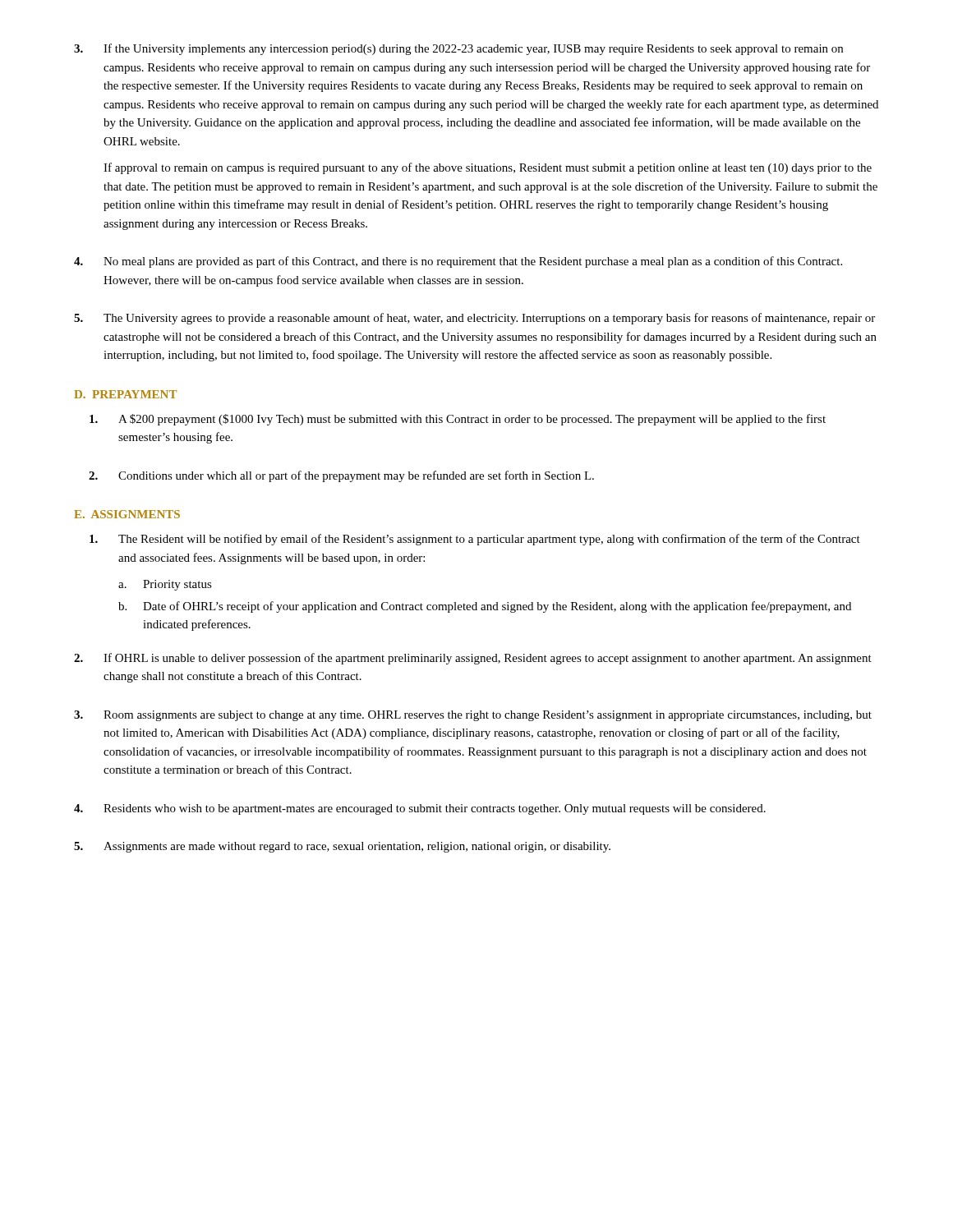This screenshot has height=1232, width=953.
Task: Point to the block beginning "3. Room assignments are"
Action: pos(476,746)
